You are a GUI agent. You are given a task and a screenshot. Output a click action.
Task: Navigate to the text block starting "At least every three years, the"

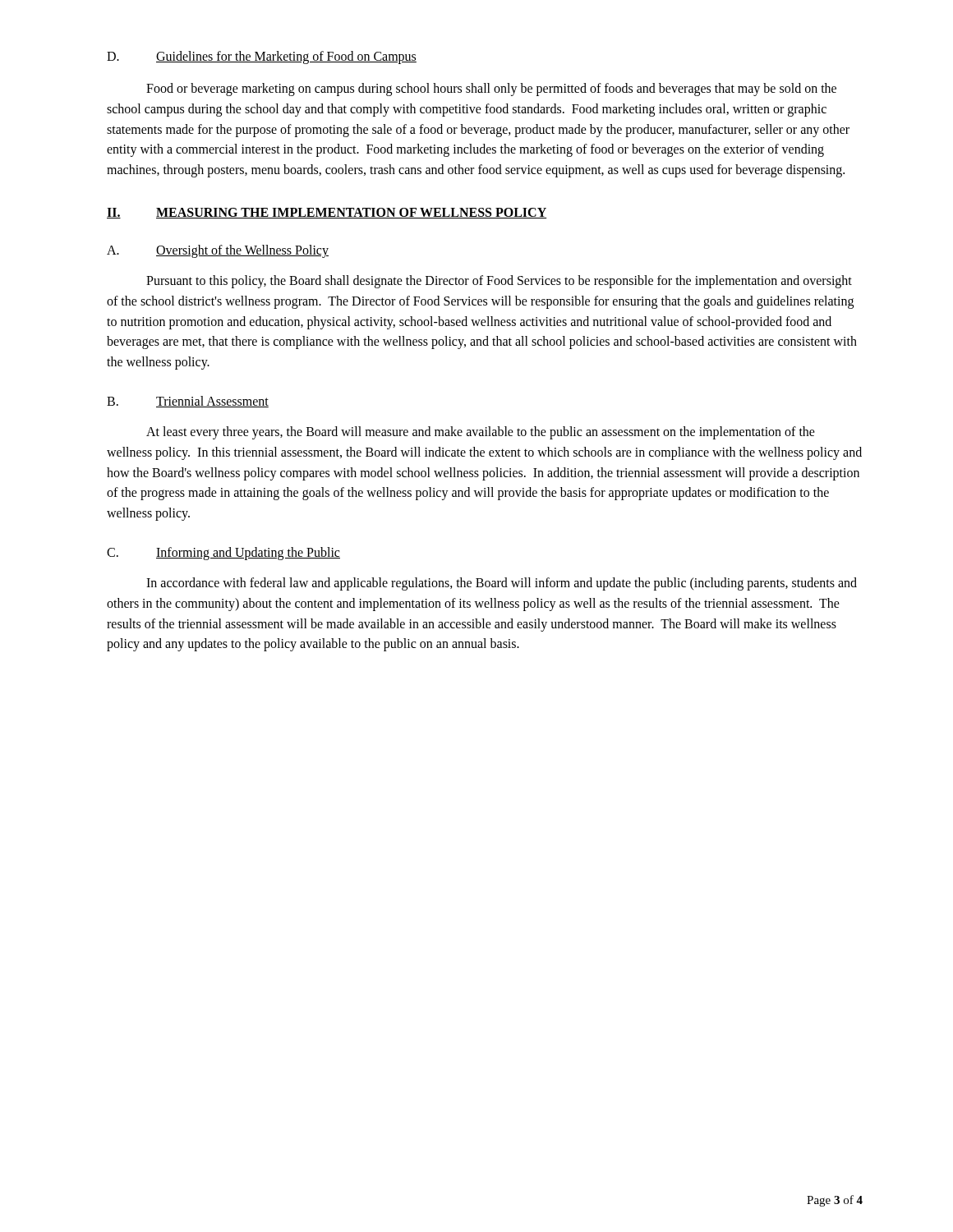[484, 472]
